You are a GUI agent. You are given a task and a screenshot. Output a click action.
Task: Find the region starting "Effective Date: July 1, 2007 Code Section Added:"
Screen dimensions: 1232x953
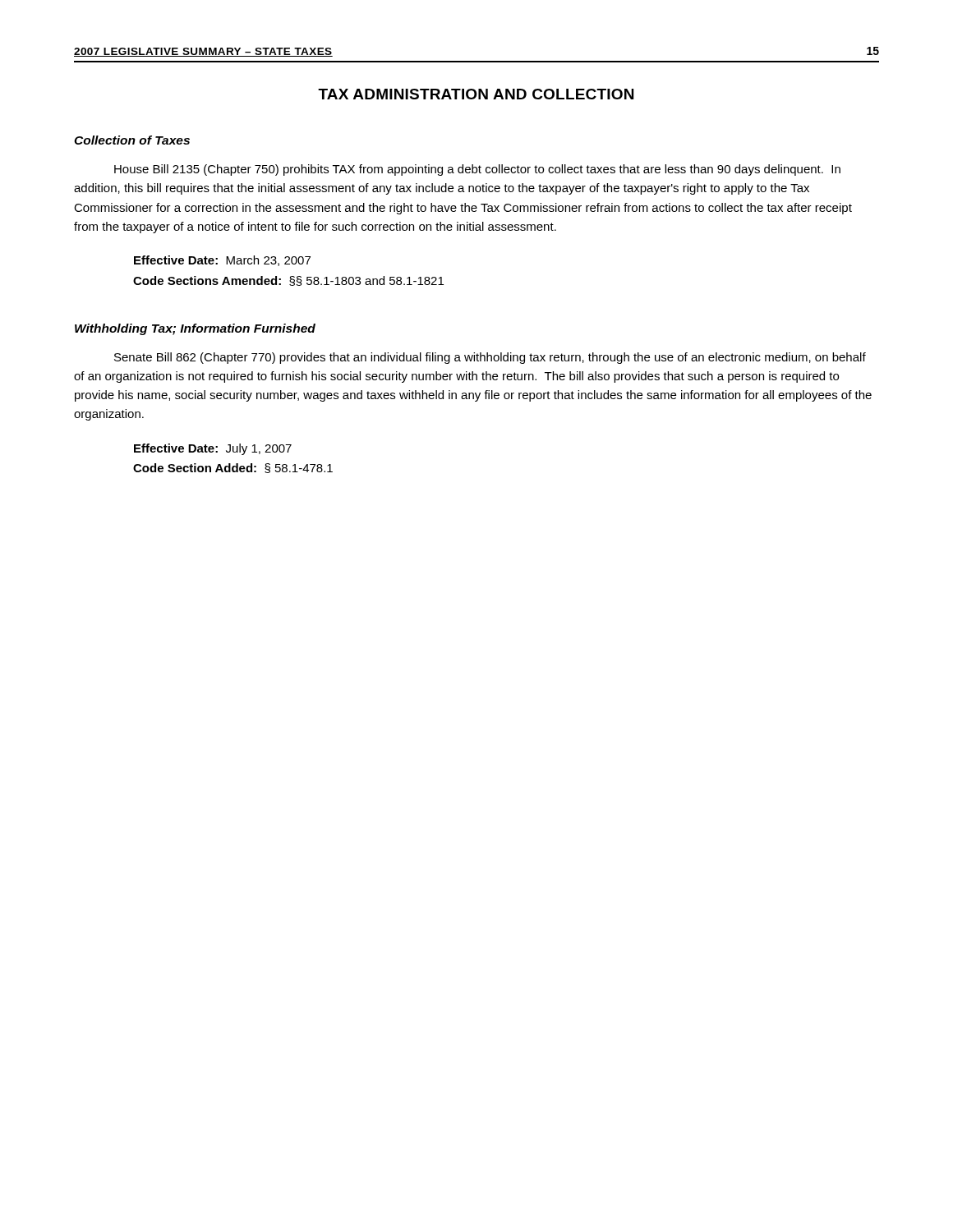point(233,458)
